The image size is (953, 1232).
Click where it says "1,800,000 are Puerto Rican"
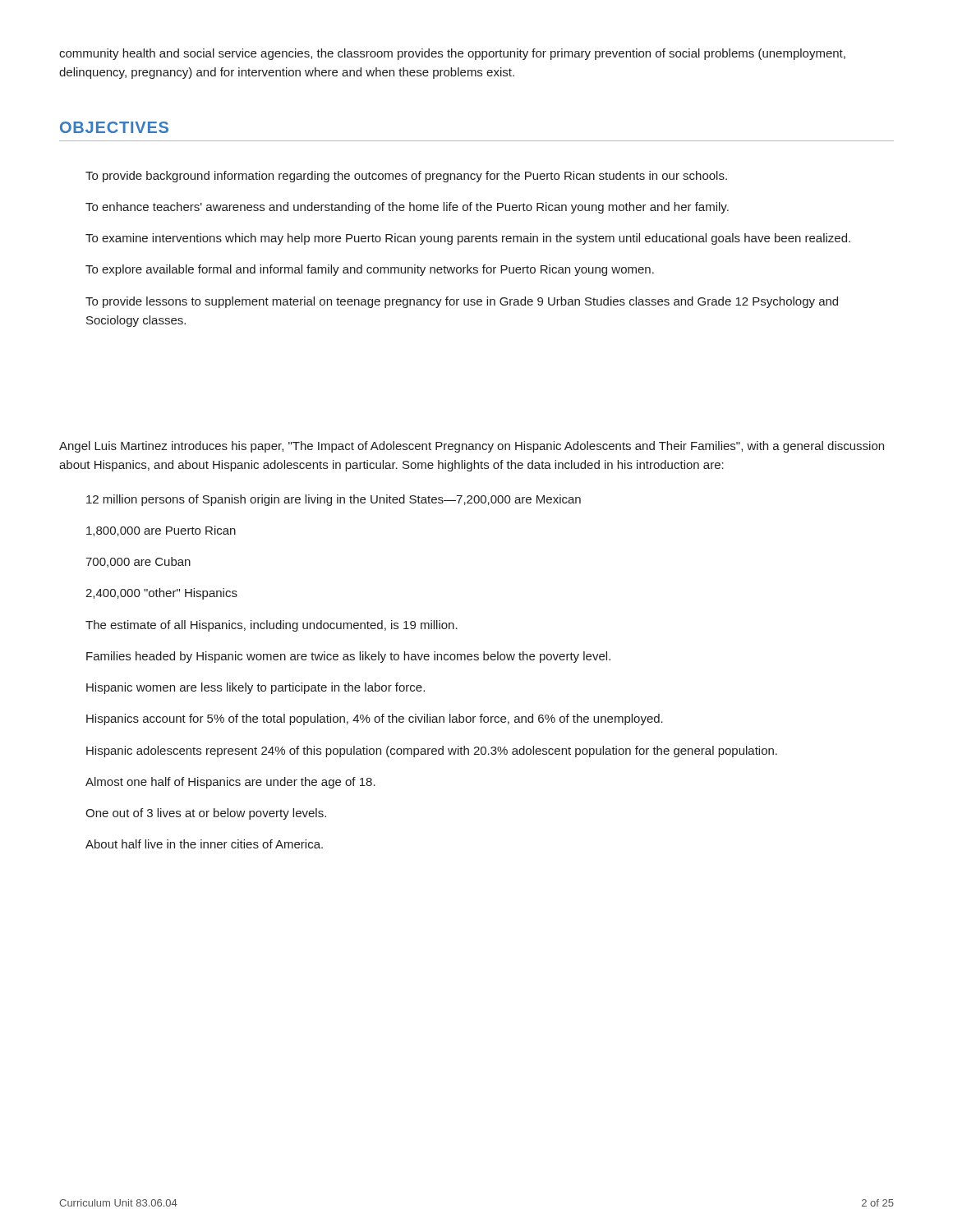(x=161, y=531)
